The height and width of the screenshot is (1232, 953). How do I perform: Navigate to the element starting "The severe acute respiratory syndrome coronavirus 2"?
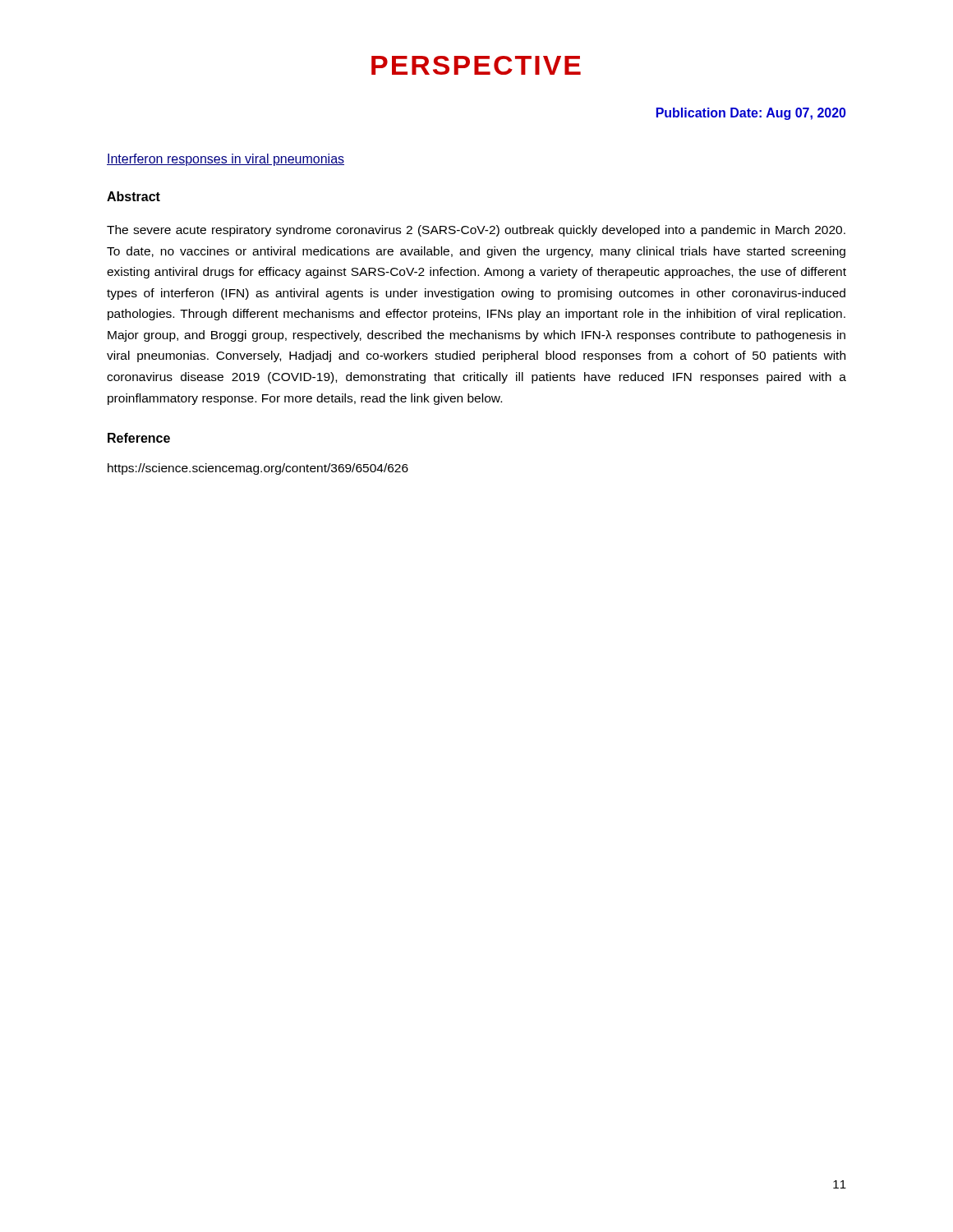point(476,314)
